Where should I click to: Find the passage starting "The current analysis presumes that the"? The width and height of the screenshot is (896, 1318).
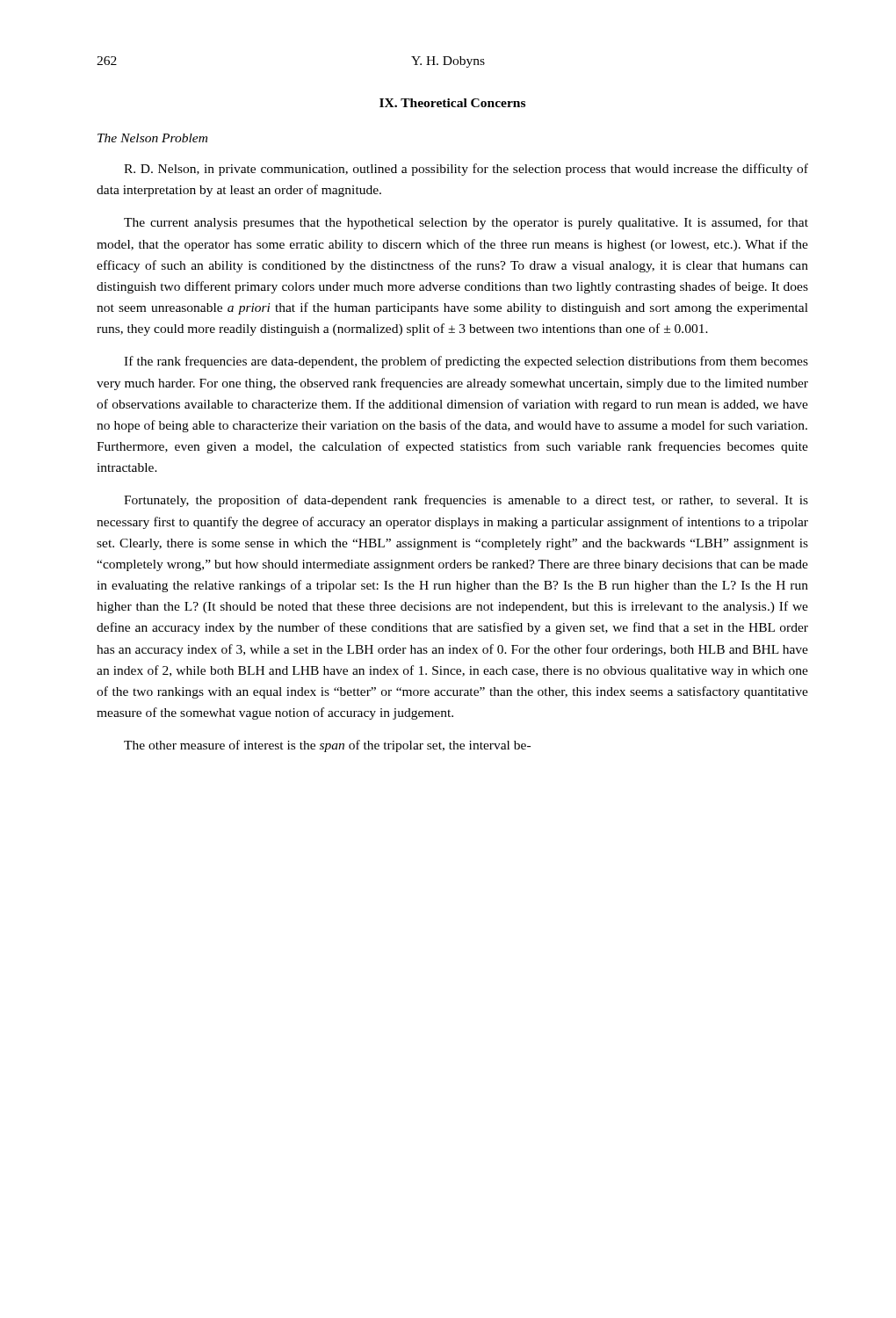(x=452, y=275)
